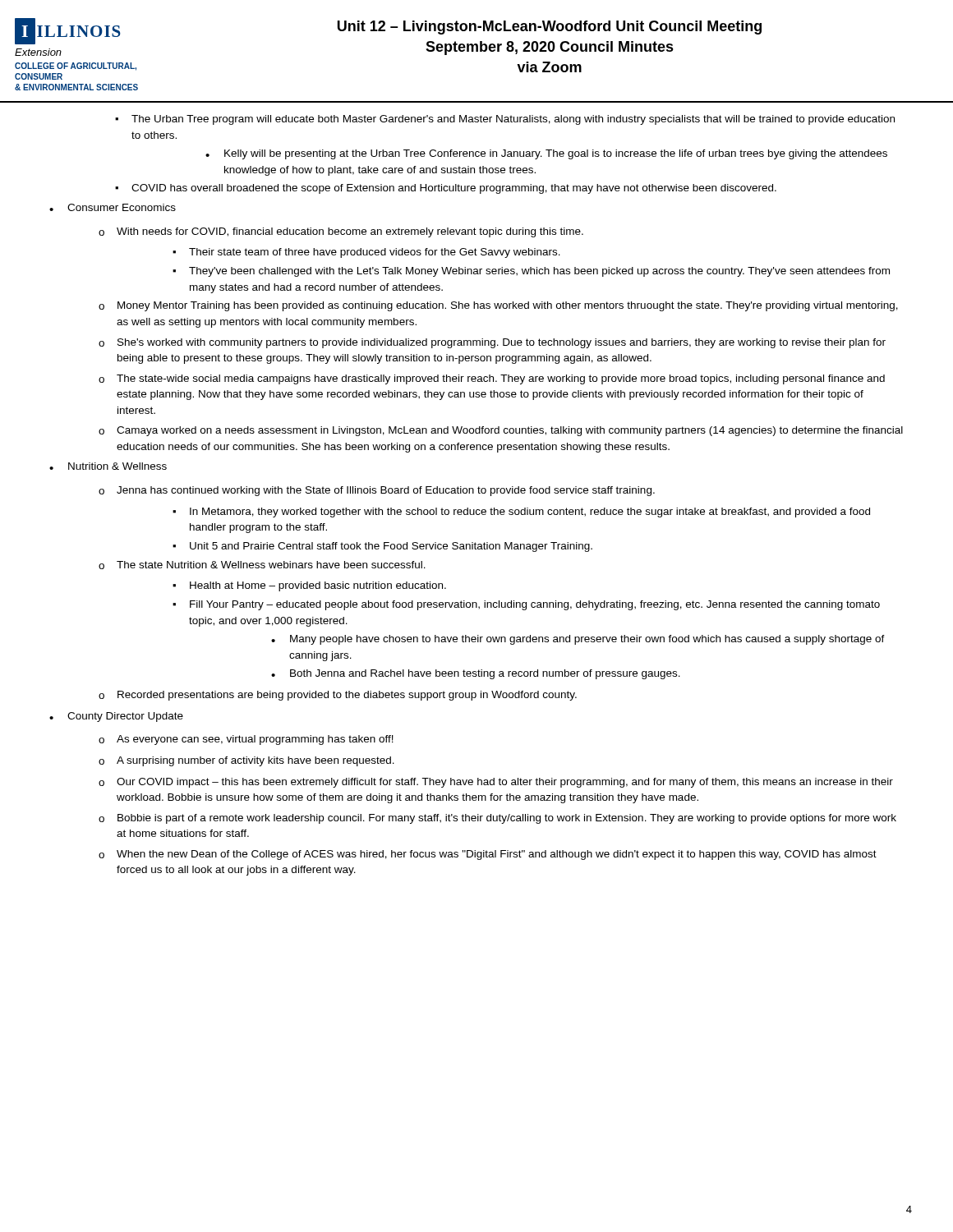
Task: Locate the list item that says "• Nutrition & Wellness"
Action: click(x=108, y=468)
